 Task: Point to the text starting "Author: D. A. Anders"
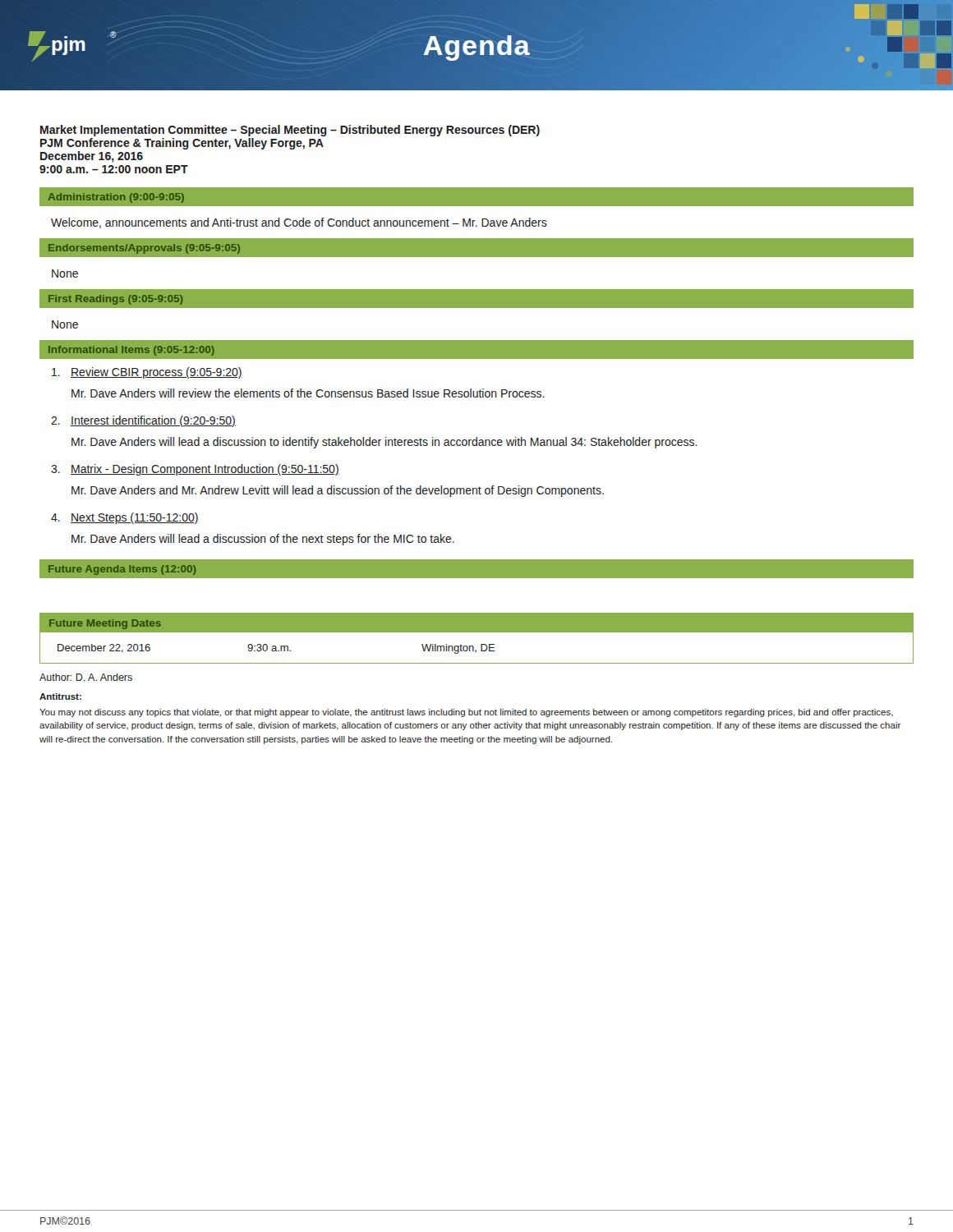click(86, 678)
